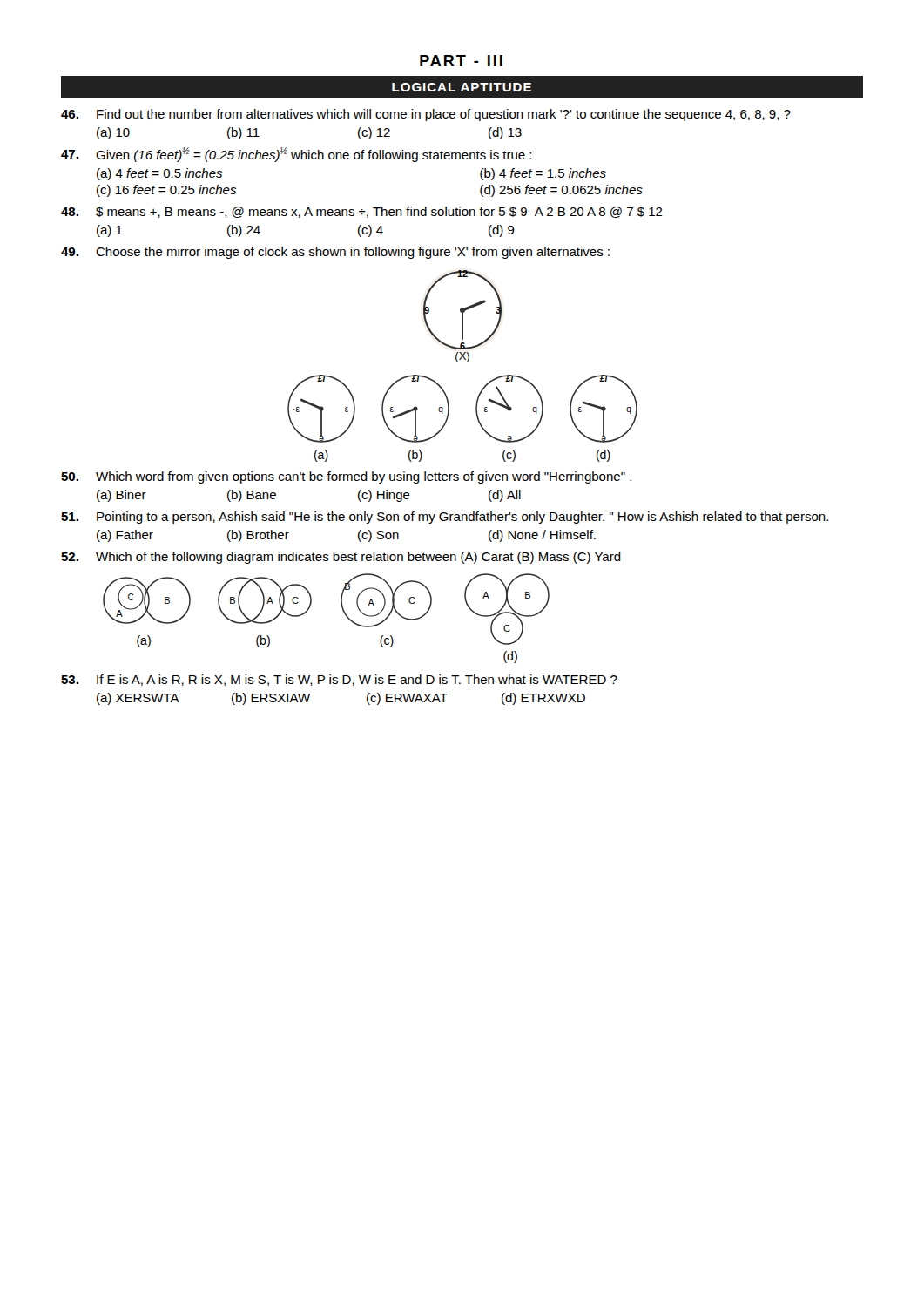Image resolution: width=924 pixels, height=1307 pixels.
Task: Find the block on this page that starts "47. Given (16"
Action: [297, 154]
